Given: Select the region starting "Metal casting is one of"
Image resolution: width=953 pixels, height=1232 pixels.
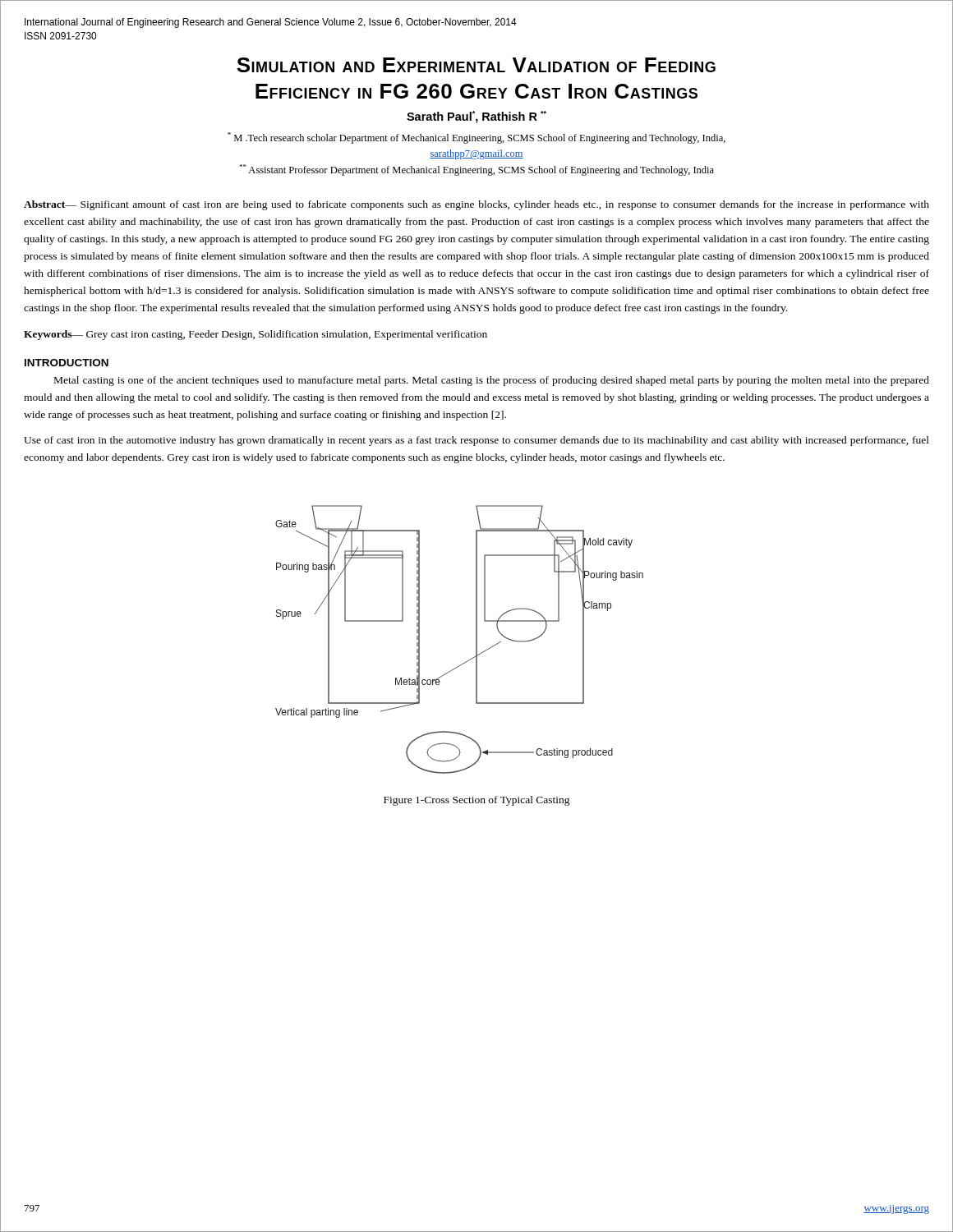Looking at the screenshot, I should coord(476,398).
